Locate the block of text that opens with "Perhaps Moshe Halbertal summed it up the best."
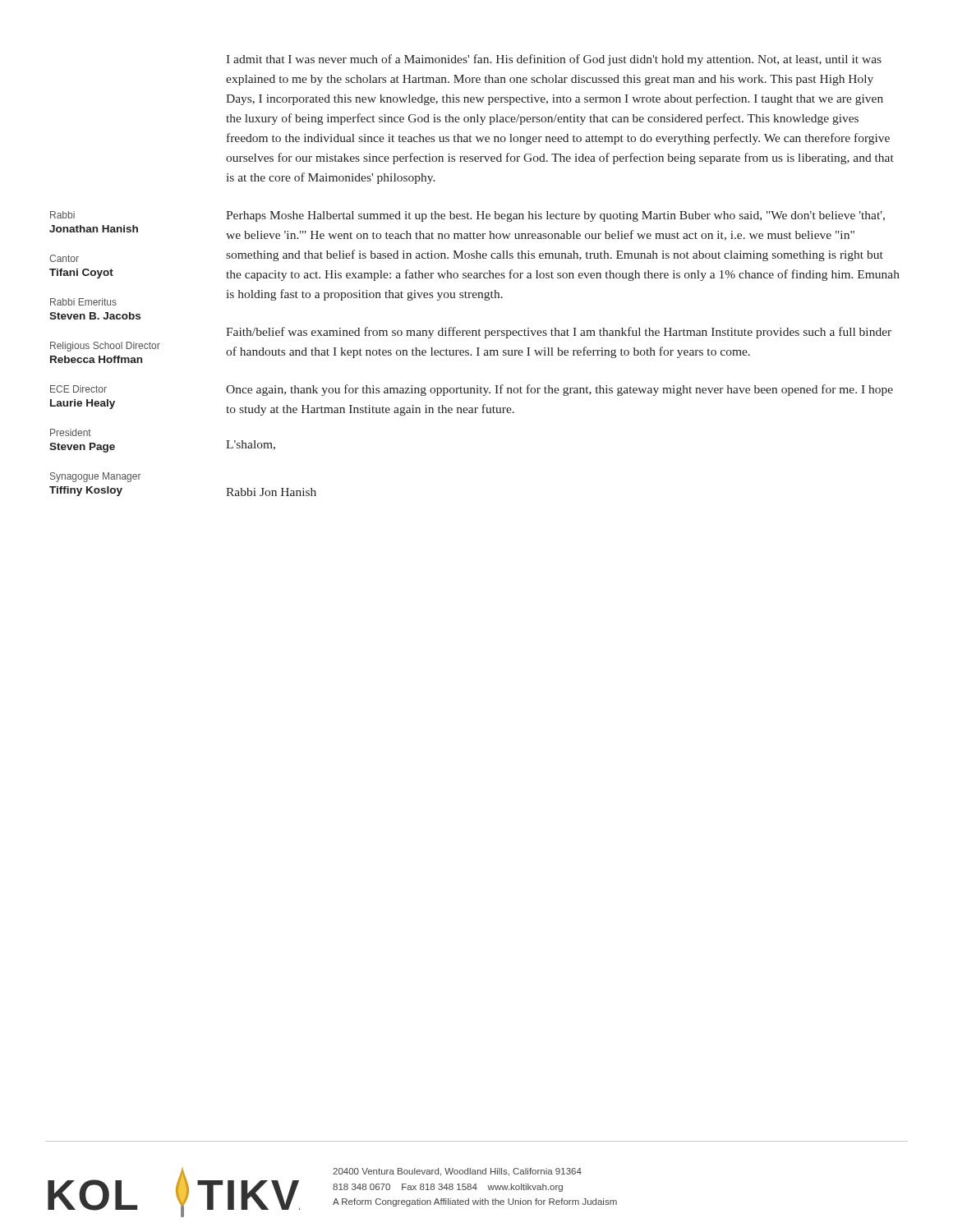This screenshot has height=1232, width=953. coord(563,255)
